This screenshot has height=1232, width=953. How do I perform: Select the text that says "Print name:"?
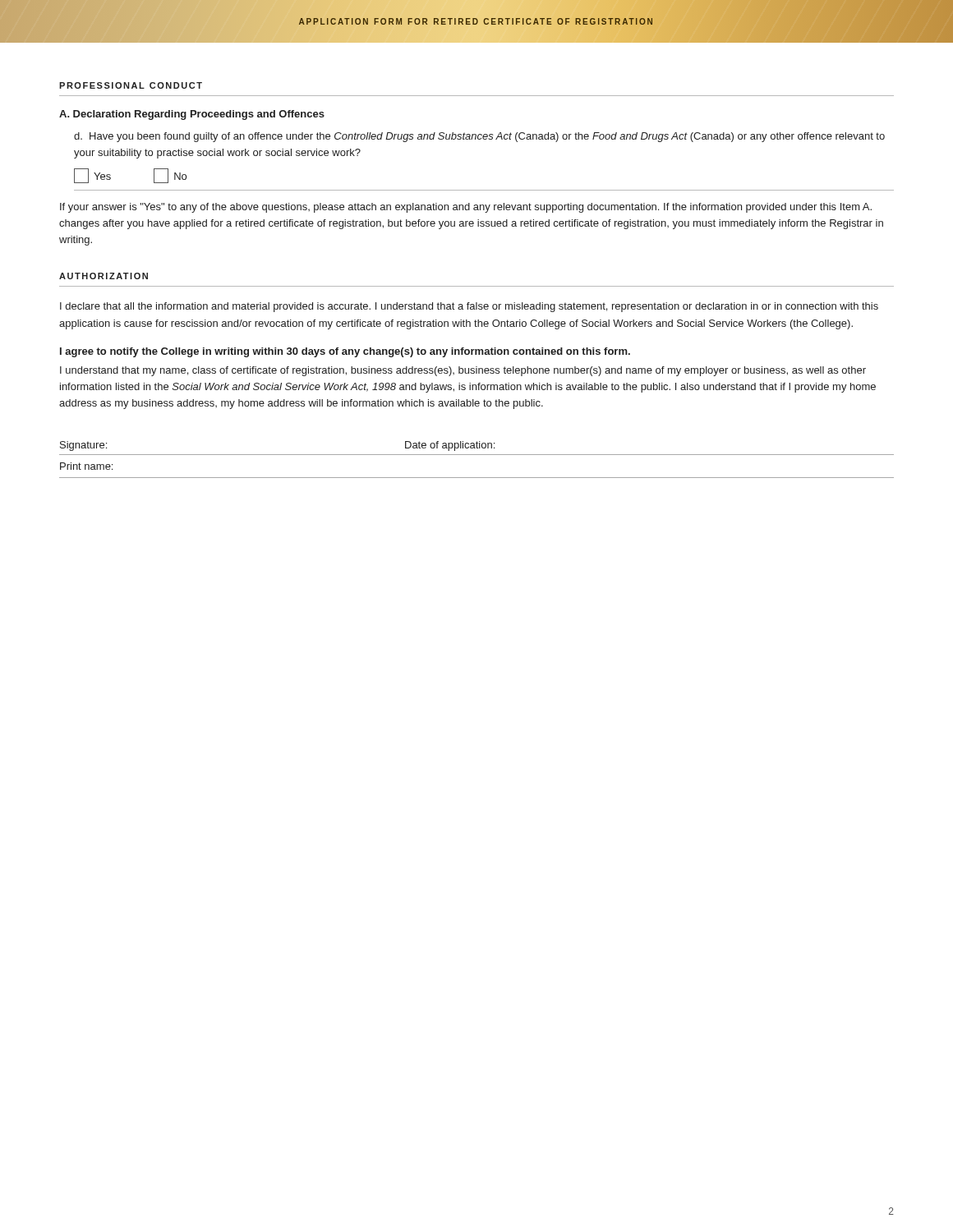pos(476,466)
